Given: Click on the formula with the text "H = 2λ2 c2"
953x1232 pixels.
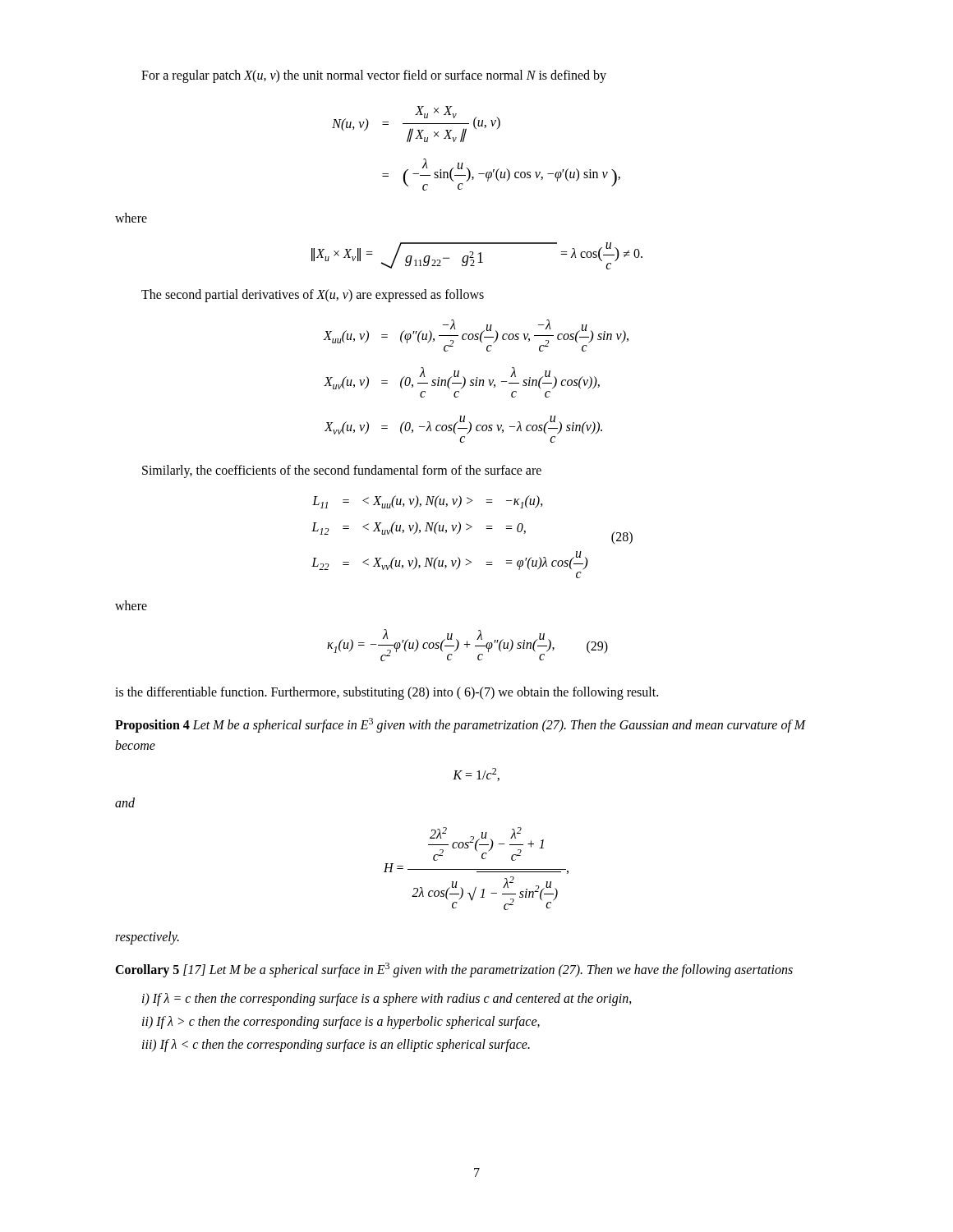Looking at the screenshot, I should [476, 870].
